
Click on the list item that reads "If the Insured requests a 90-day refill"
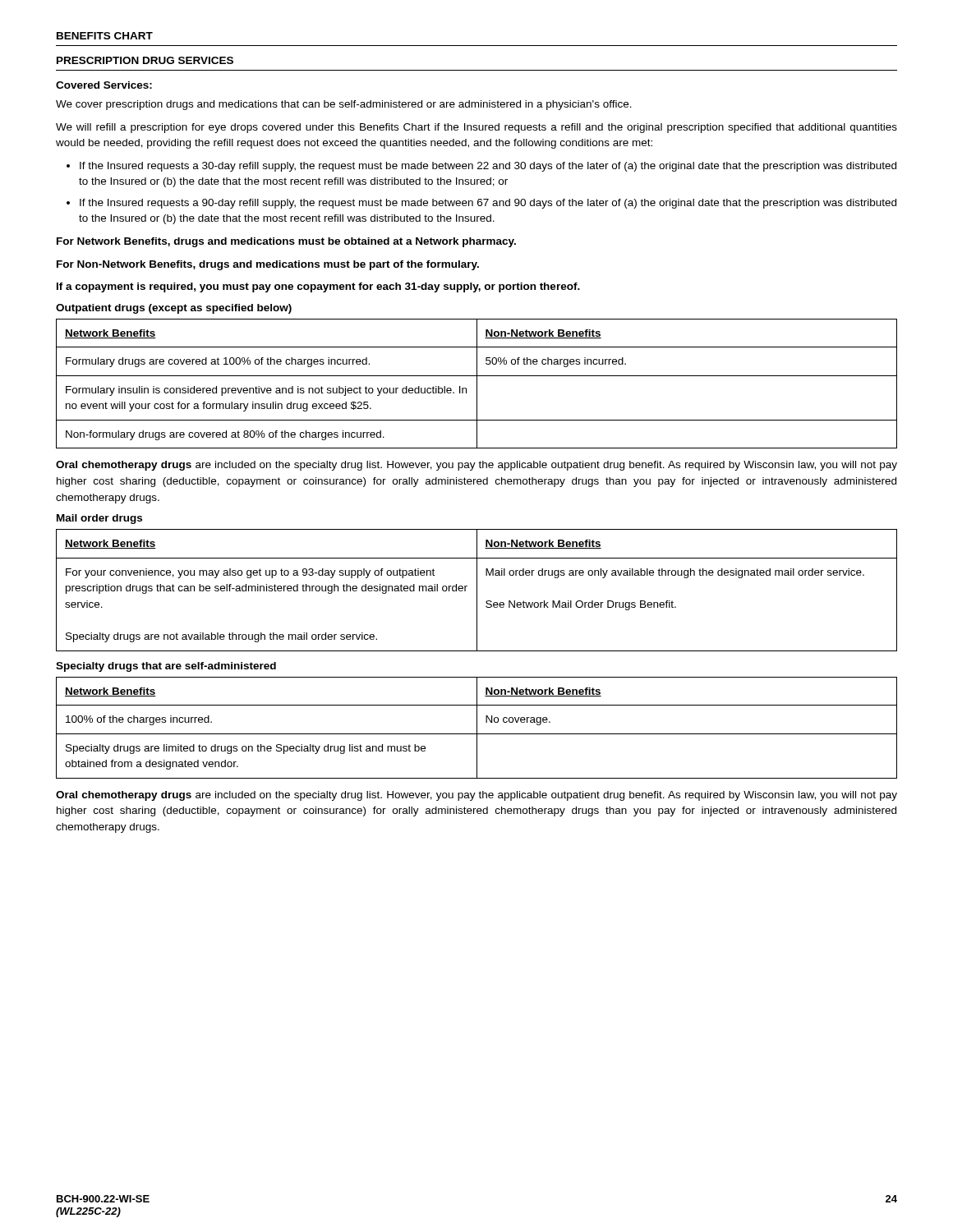(x=476, y=211)
